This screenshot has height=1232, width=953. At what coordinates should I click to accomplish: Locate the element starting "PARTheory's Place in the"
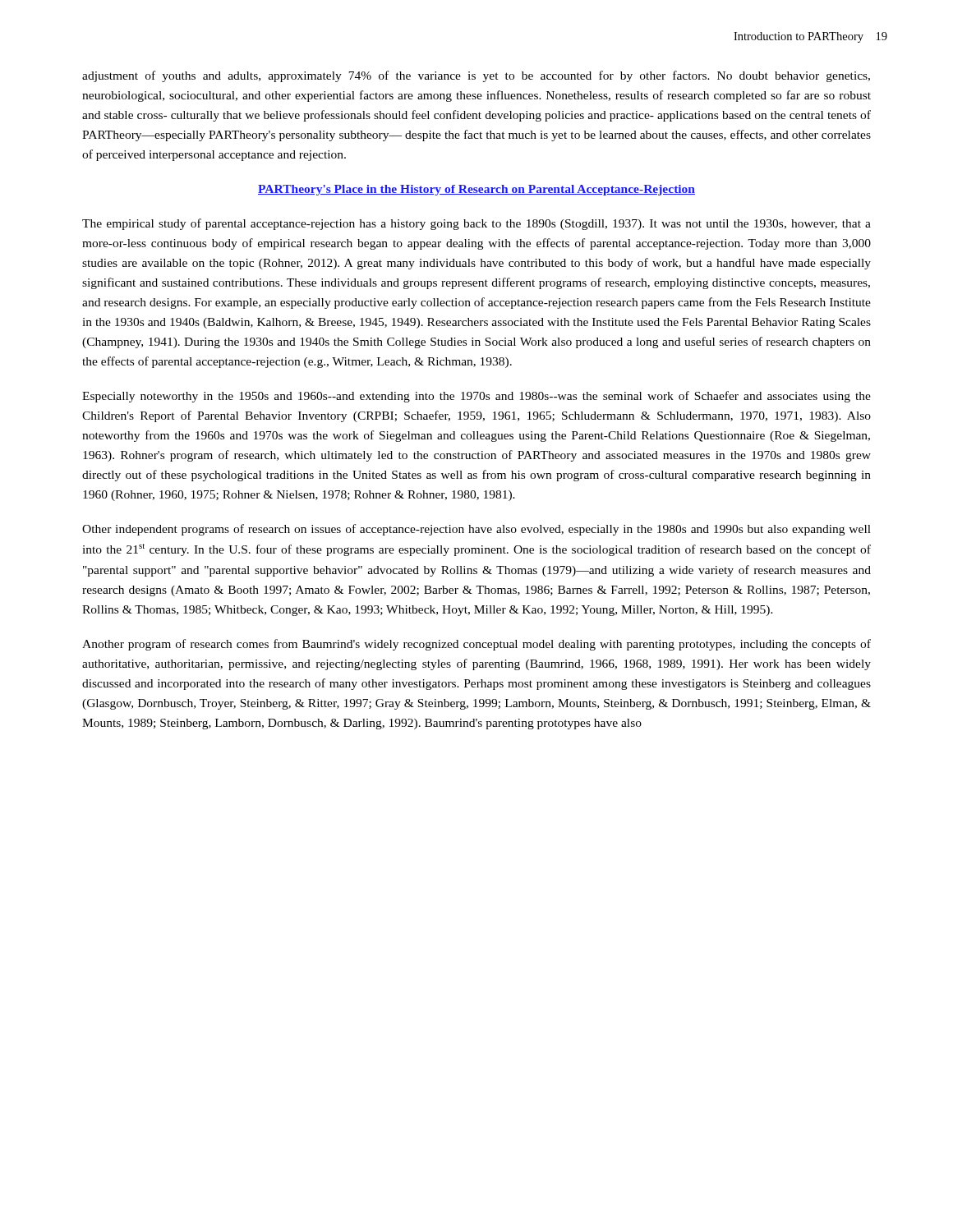click(x=476, y=189)
